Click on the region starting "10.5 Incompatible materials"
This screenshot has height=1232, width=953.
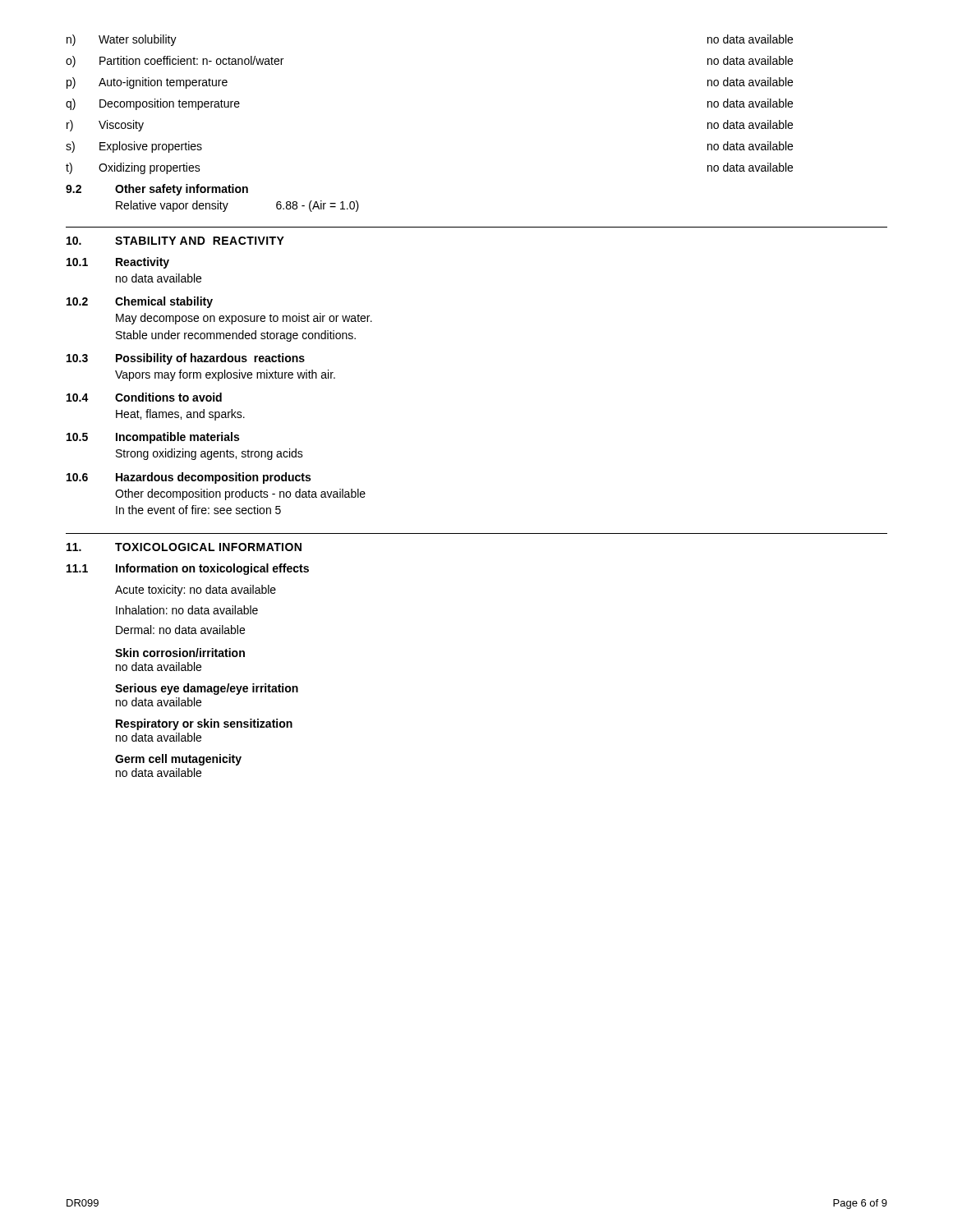pyautogui.click(x=153, y=437)
